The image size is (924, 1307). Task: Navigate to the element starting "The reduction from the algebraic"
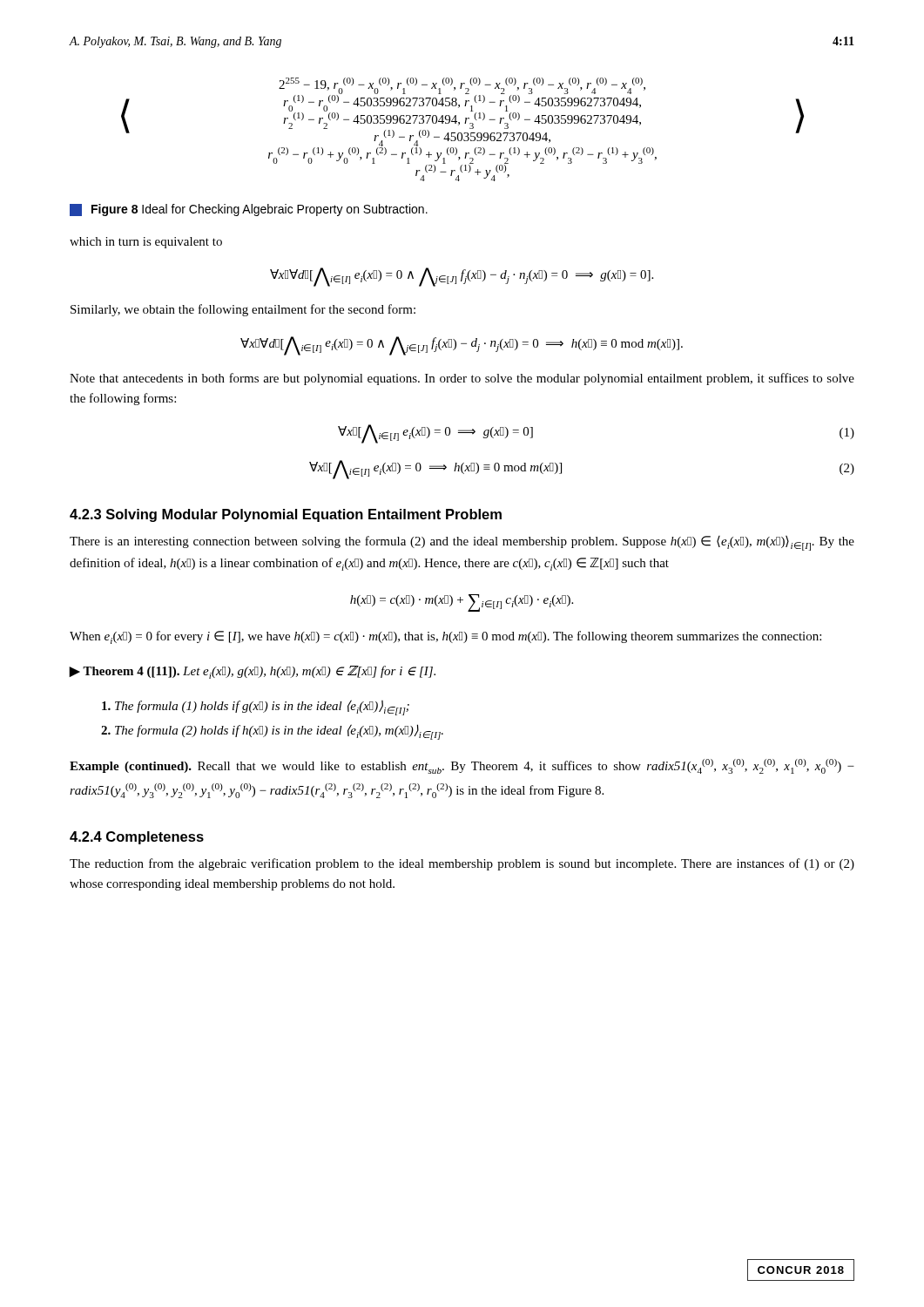click(462, 874)
